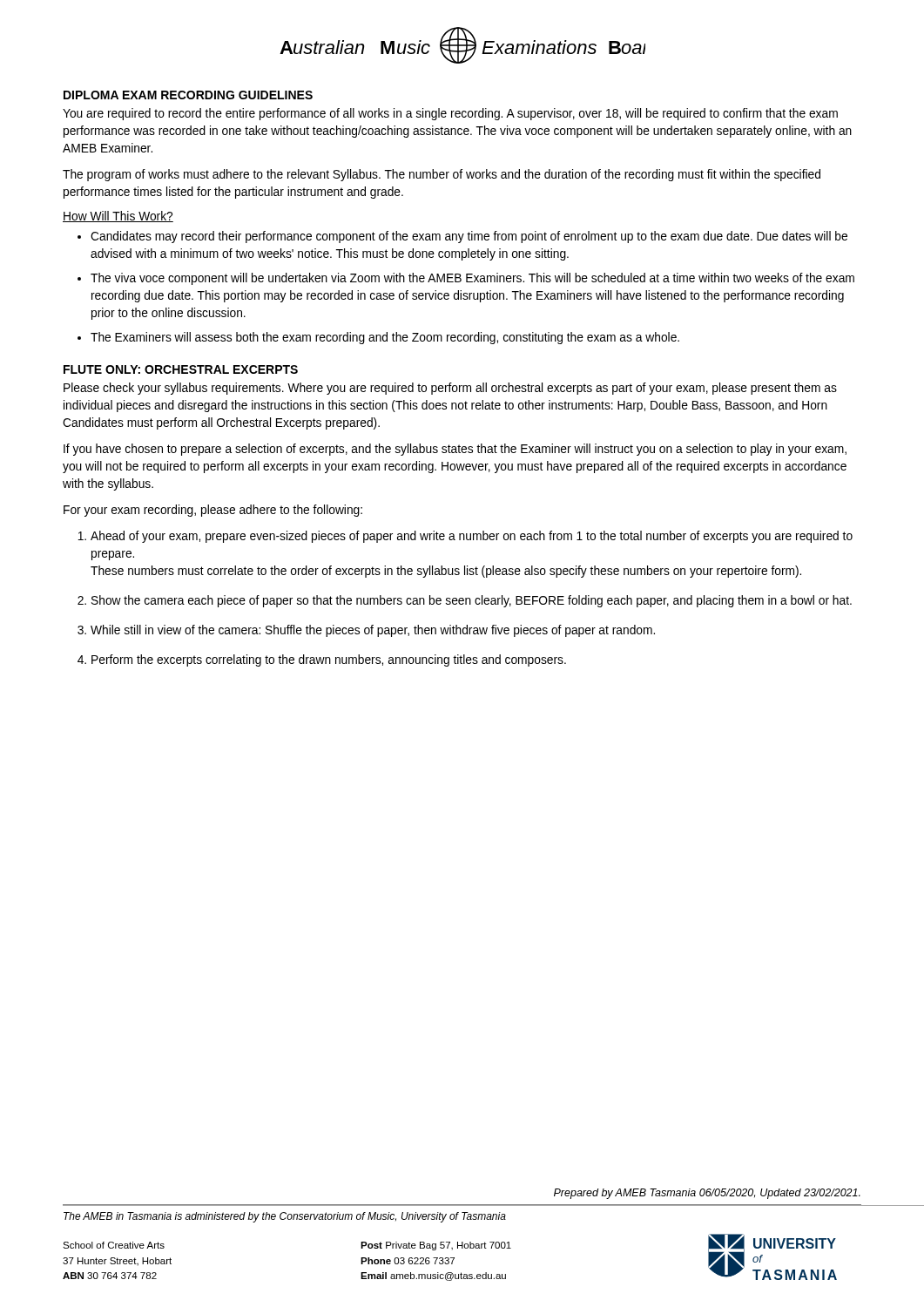This screenshot has width=924, height=1307.
Task: Find the passage starting "Candidates may record"
Action: coord(469,245)
